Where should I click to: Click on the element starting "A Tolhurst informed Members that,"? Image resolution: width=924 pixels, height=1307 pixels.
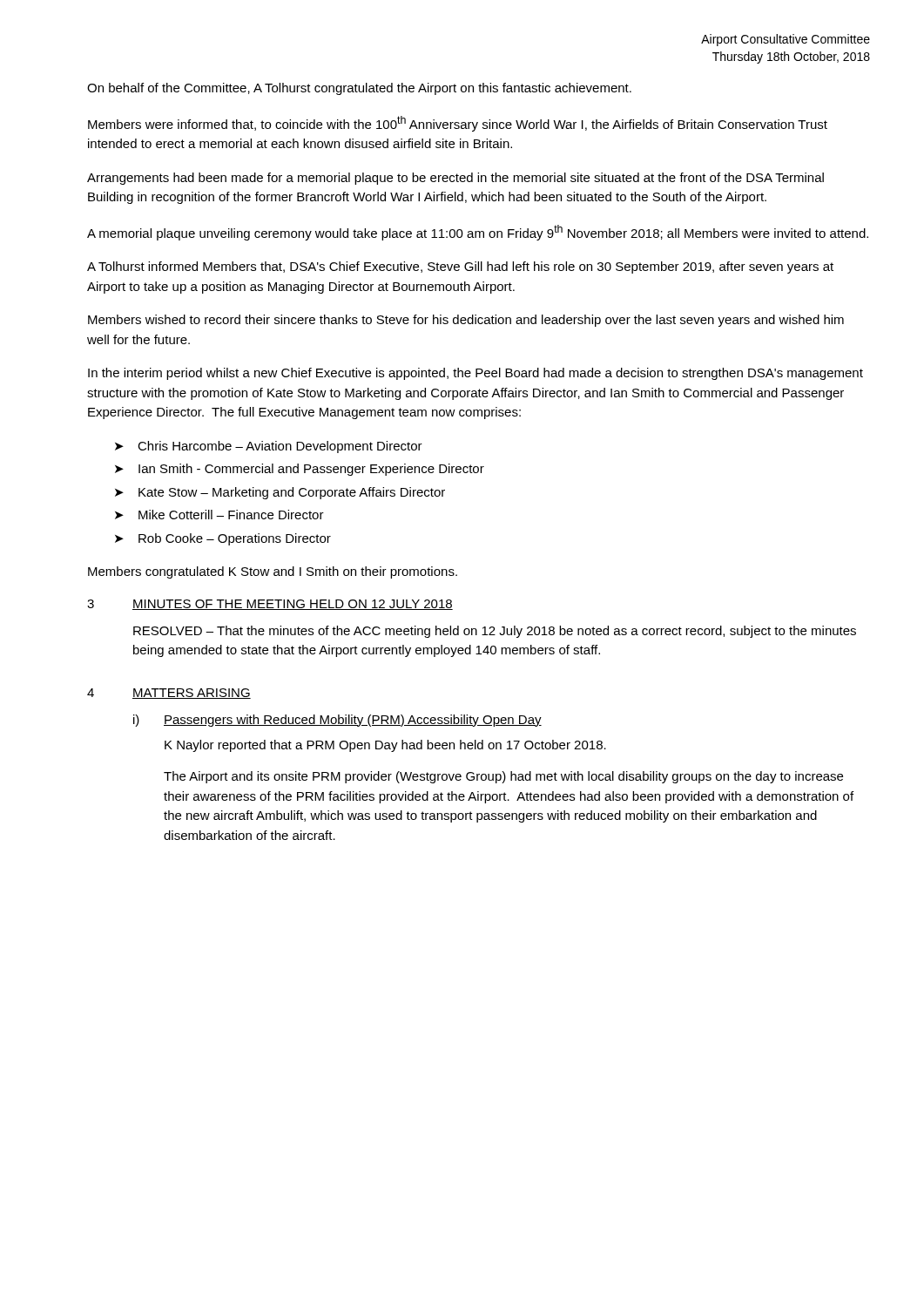click(460, 276)
